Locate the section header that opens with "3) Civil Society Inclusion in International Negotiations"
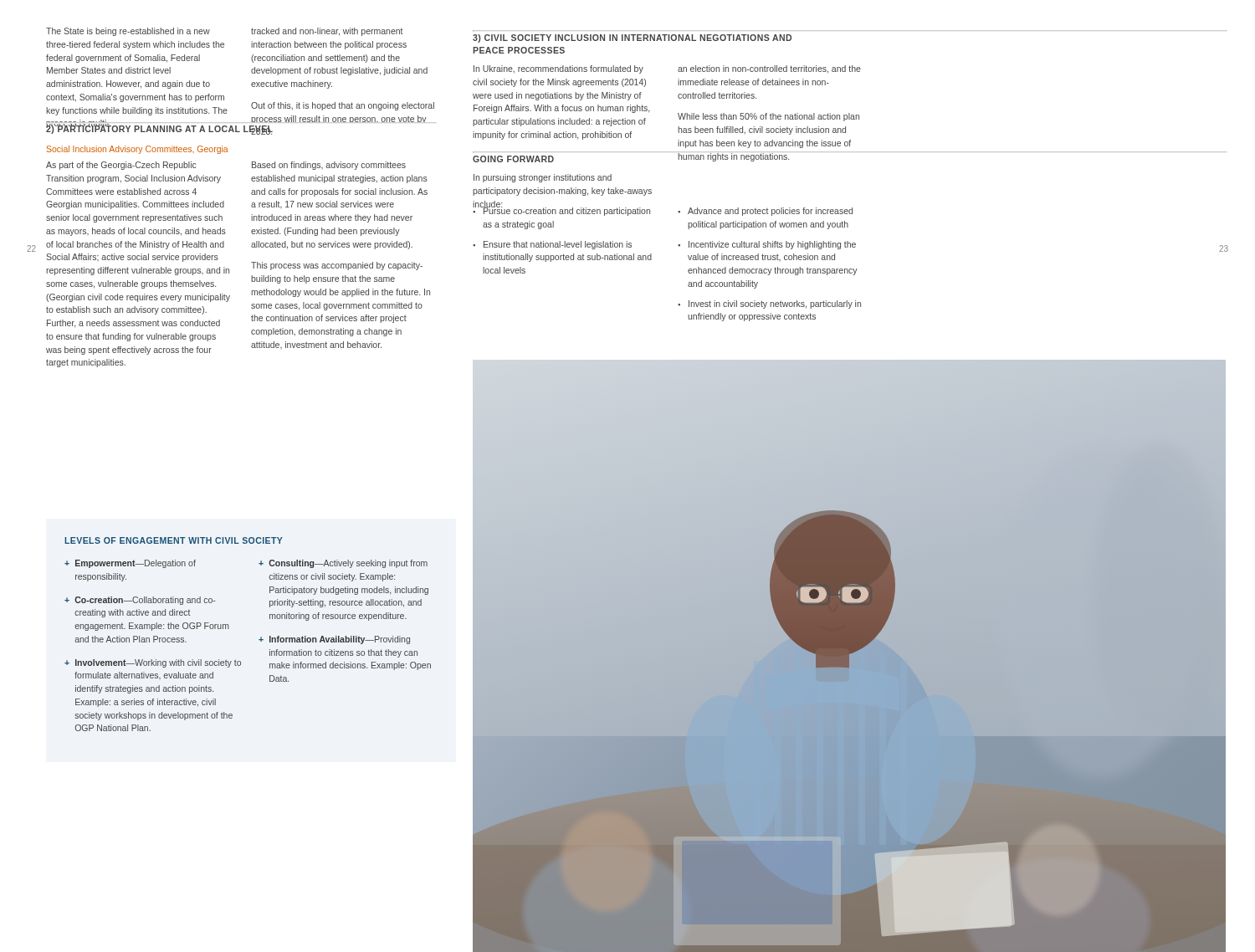This screenshot has width=1255, height=952. pyautogui.click(x=633, y=44)
